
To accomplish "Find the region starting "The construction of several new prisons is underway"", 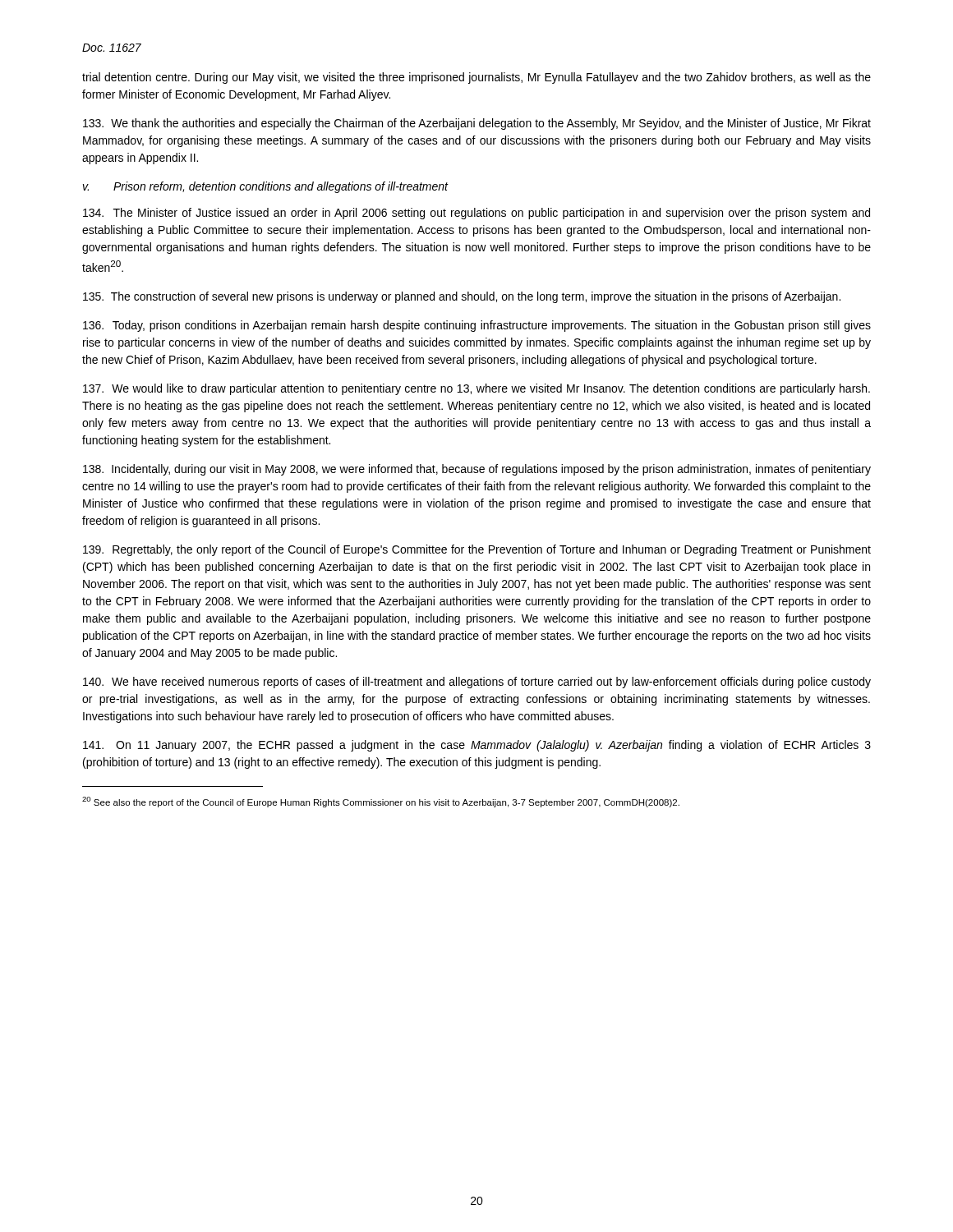I will (476, 297).
